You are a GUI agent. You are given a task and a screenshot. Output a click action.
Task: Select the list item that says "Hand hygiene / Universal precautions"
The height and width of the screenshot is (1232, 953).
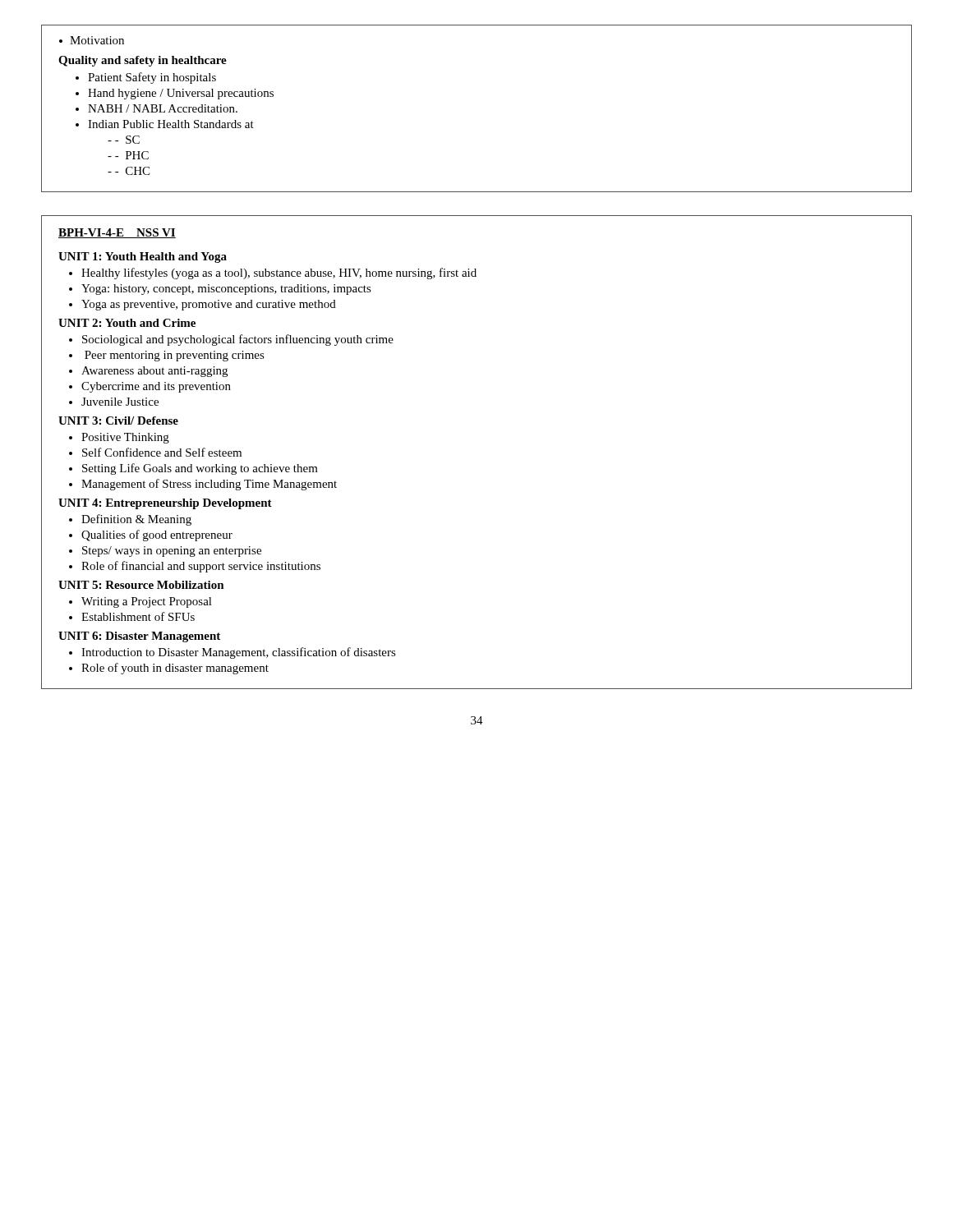coord(181,93)
